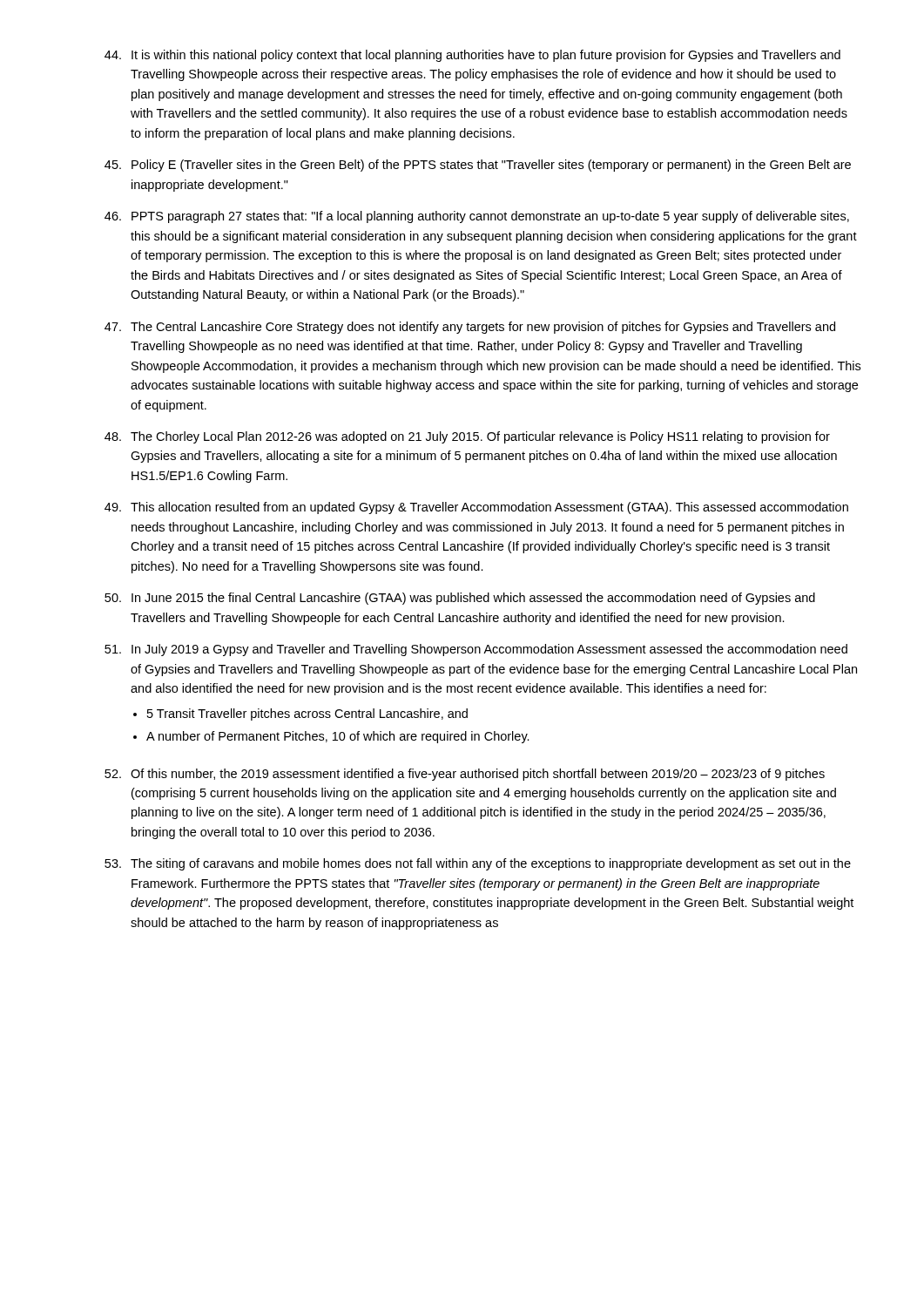The width and height of the screenshot is (924, 1307).
Task: Click on the element starting "53. The siting of caravans and mobile homes"
Action: [469, 893]
